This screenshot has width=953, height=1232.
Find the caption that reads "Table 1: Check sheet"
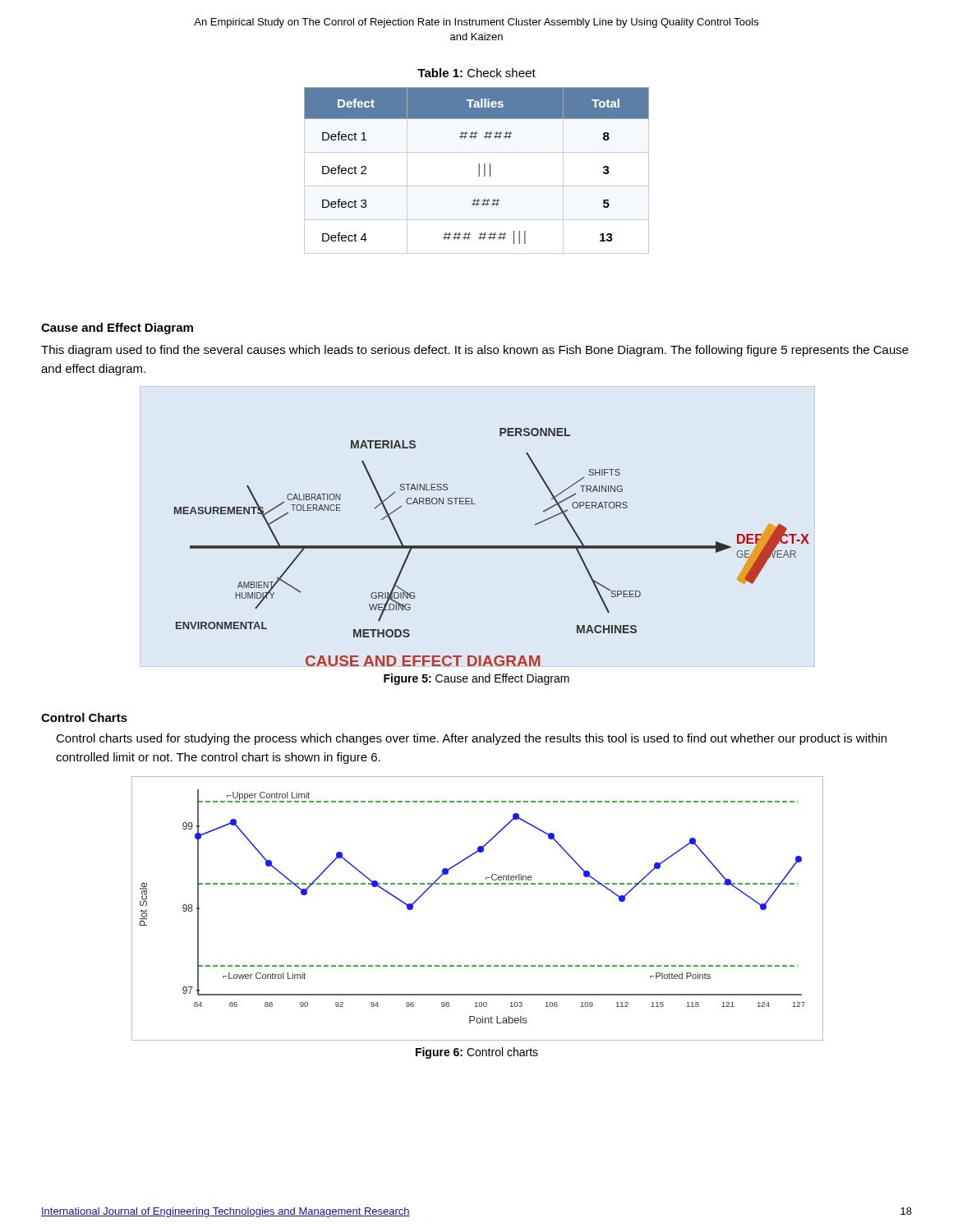[x=476, y=73]
